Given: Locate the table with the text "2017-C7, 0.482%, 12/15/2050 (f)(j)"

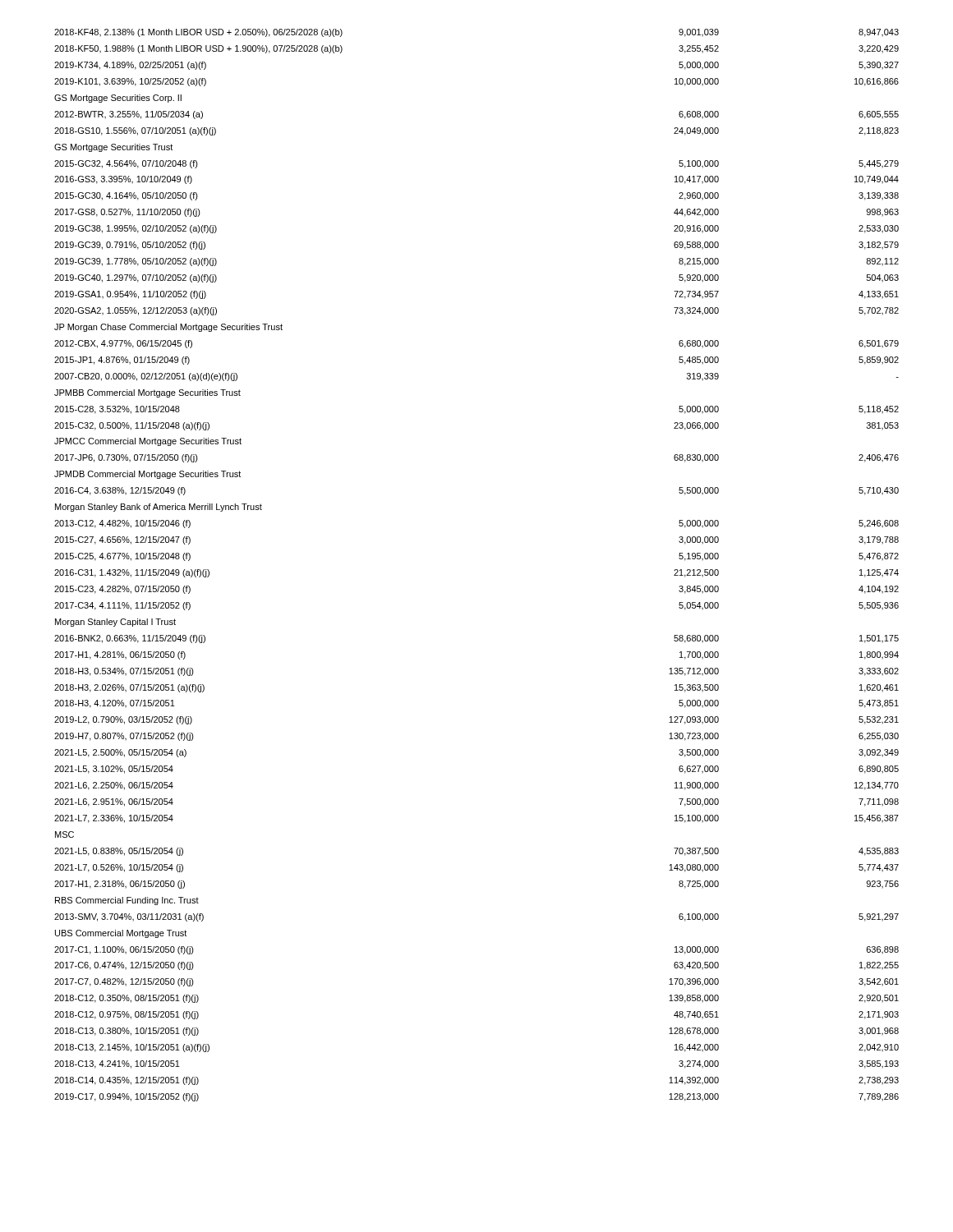Looking at the screenshot, I should (x=476, y=565).
